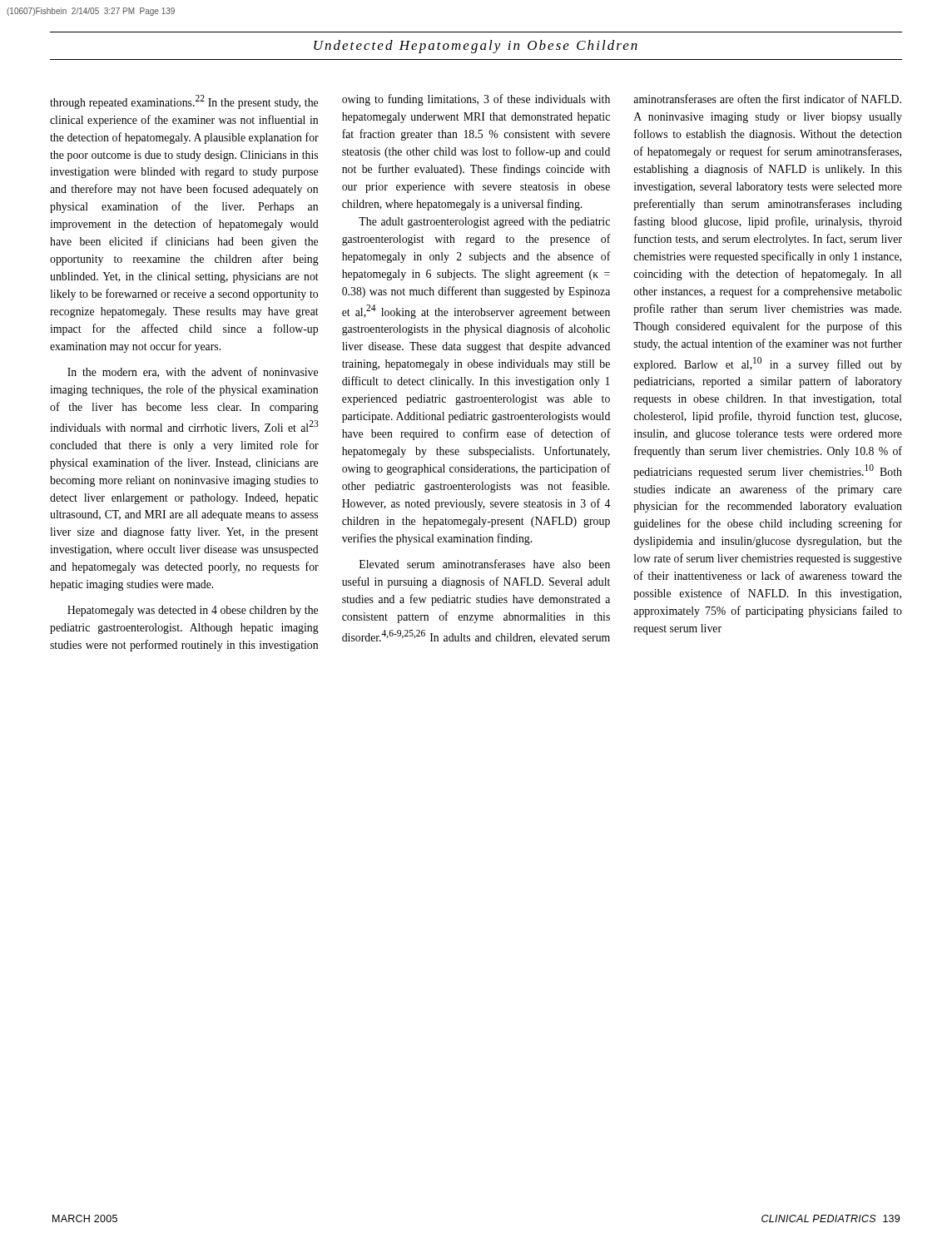
Task: Navigate to the text block starting "The adult gastroenterologist agreed with the pediatric"
Action: point(476,381)
